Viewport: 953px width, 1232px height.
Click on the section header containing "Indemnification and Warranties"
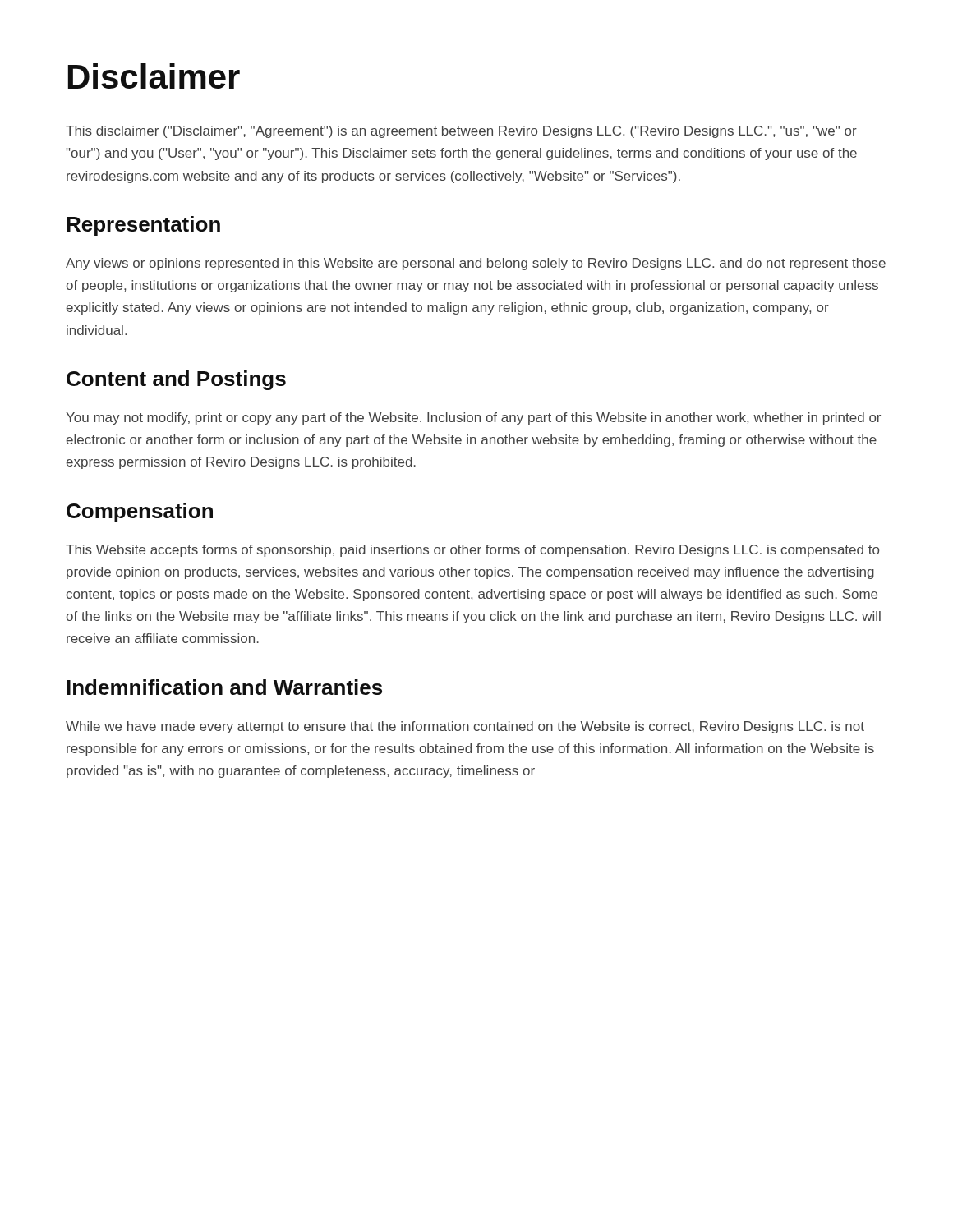click(224, 687)
